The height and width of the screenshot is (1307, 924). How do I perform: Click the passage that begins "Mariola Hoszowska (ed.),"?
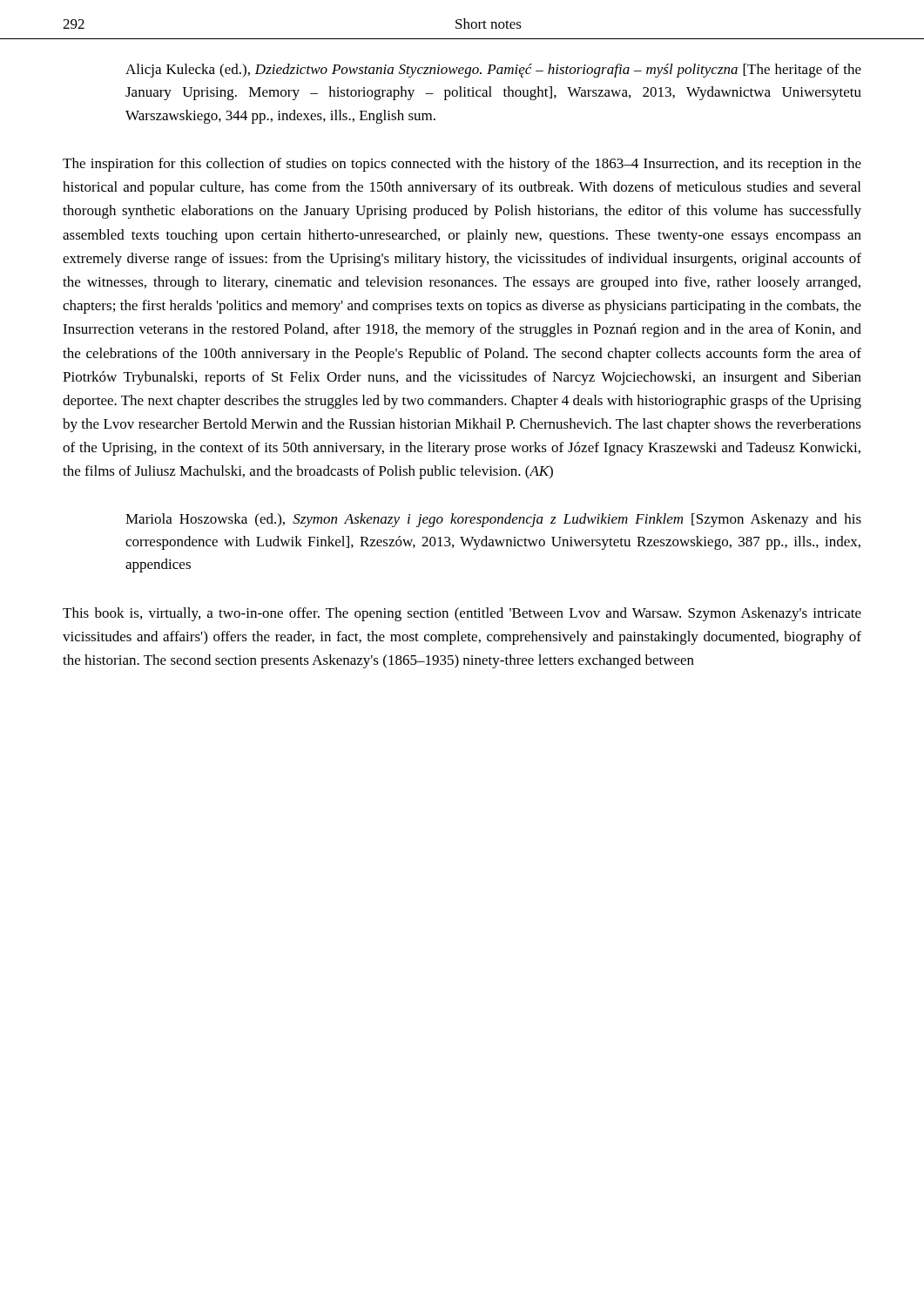coord(493,541)
